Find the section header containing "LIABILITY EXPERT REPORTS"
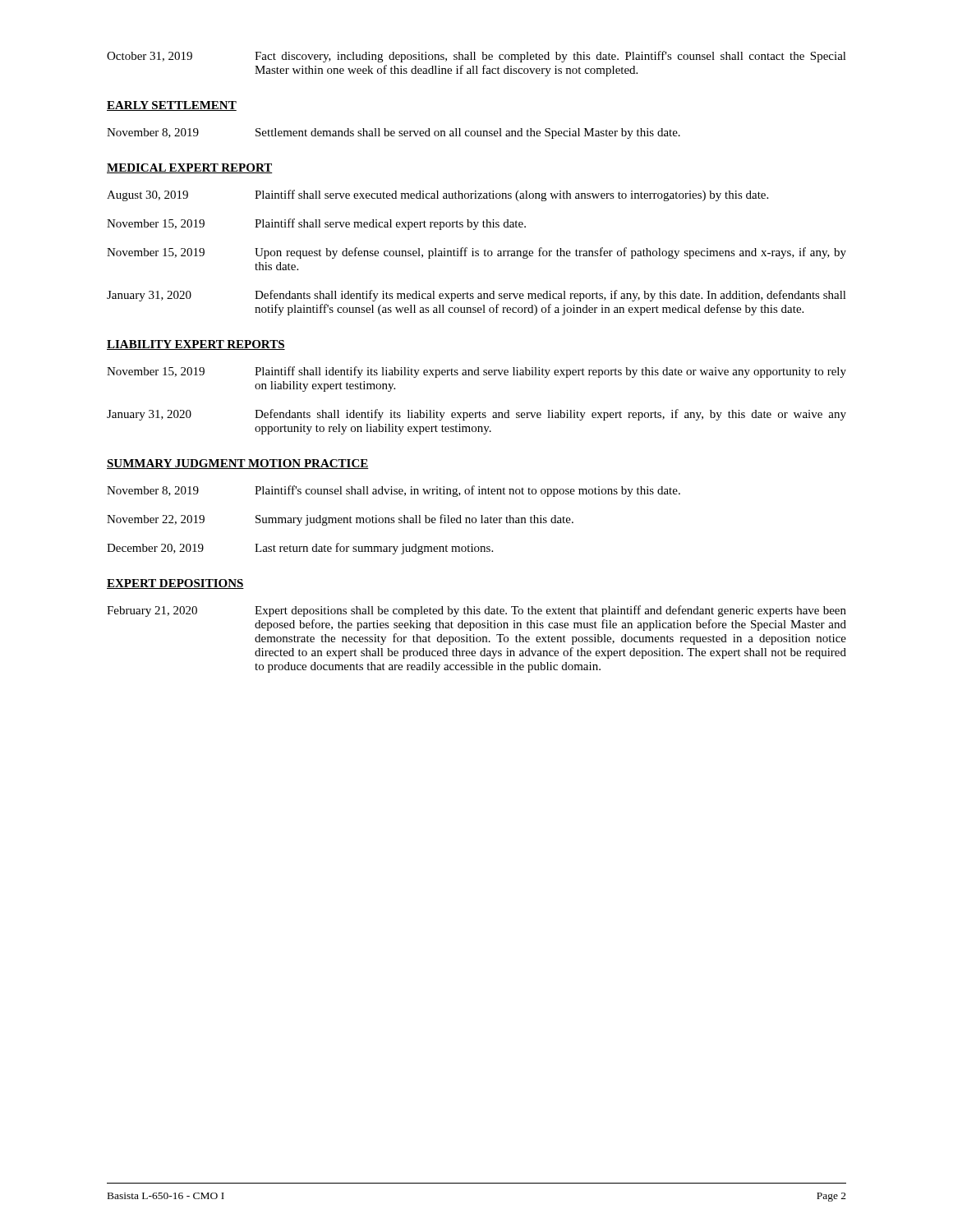This screenshot has width=953, height=1232. click(196, 344)
